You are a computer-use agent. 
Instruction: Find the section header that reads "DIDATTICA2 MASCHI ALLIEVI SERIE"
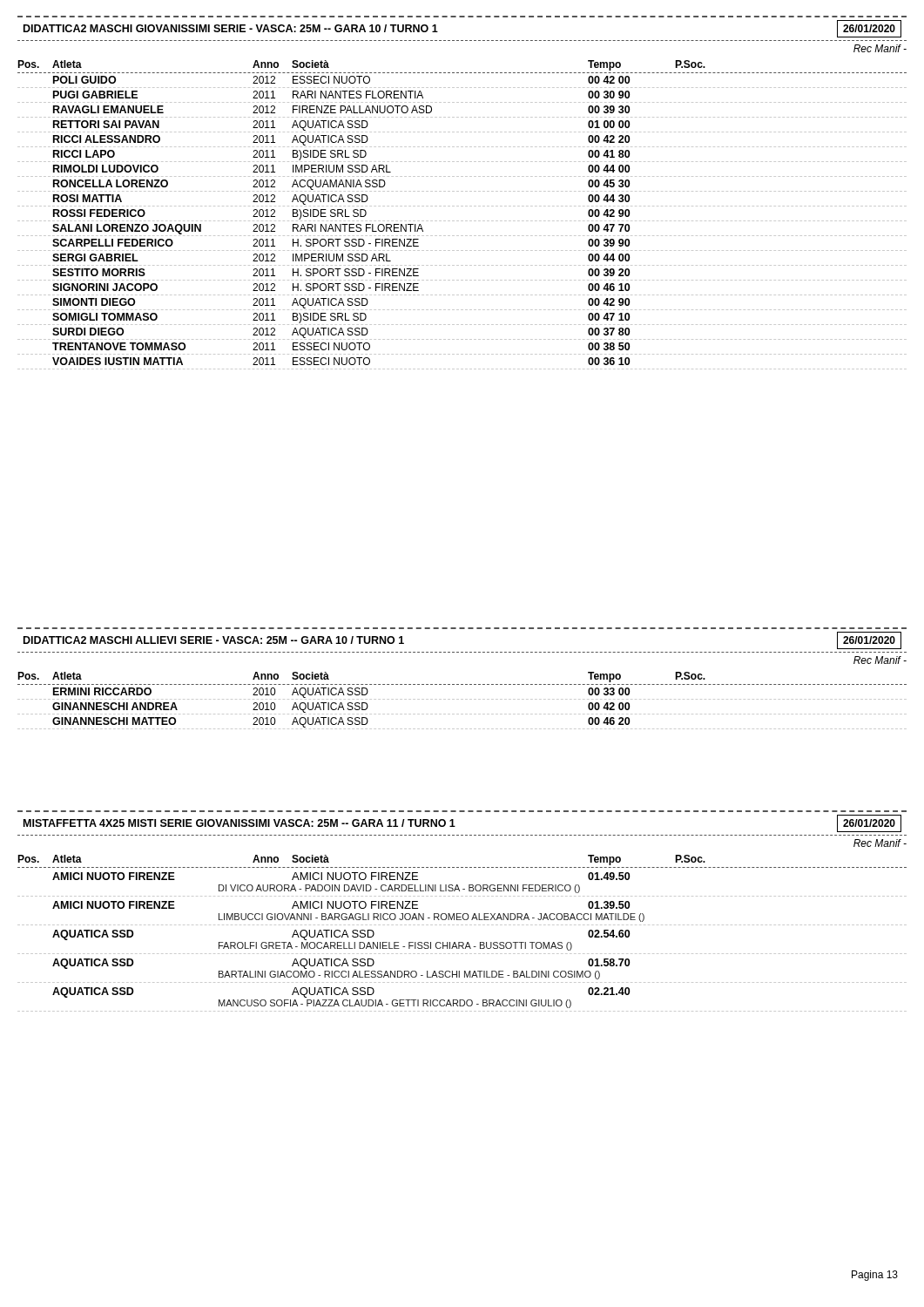point(462,640)
